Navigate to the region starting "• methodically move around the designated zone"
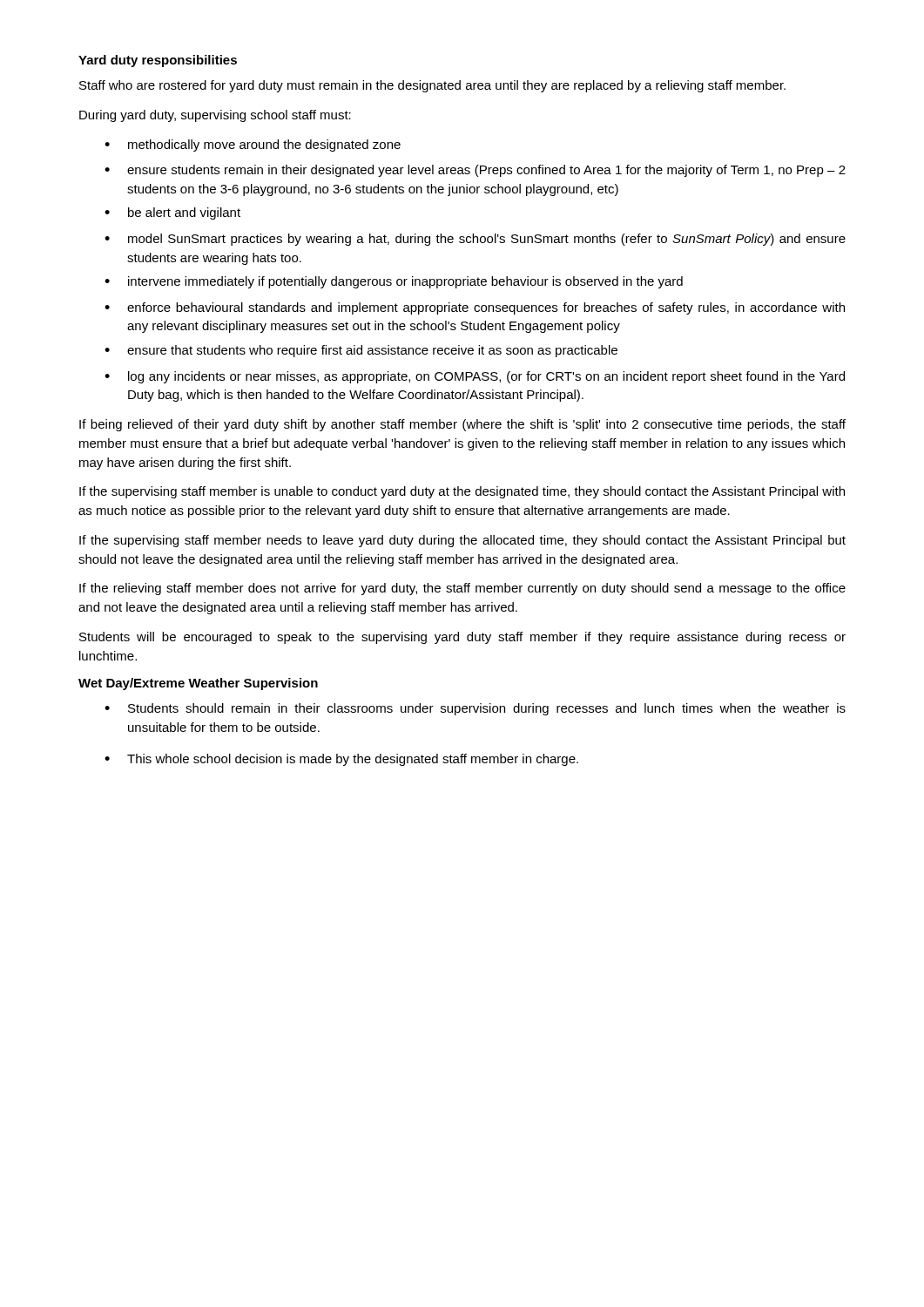 pos(253,146)
